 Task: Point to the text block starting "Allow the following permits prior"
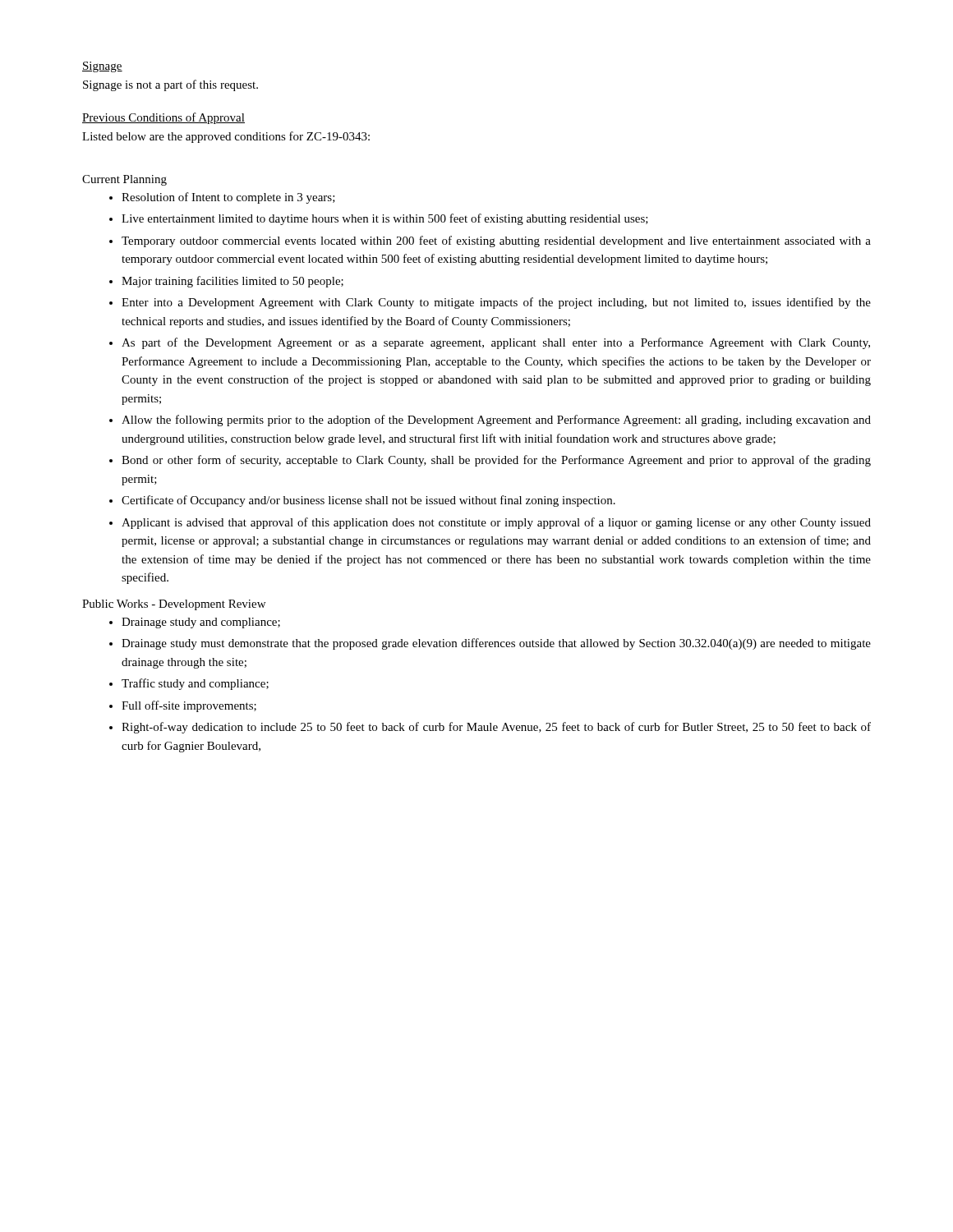coord(496,429)
